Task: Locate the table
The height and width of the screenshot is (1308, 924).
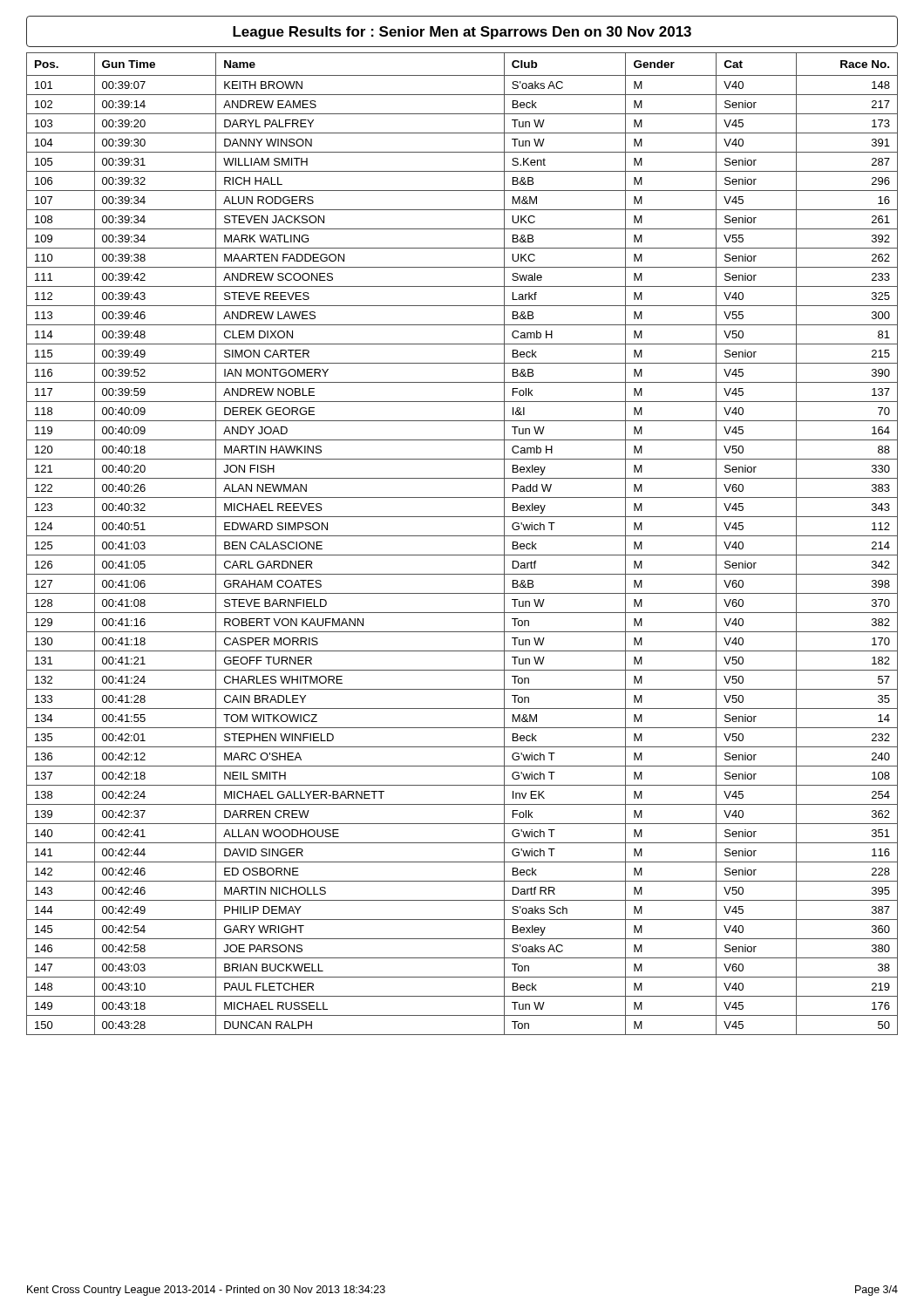Action: click(x=462, y=544)
